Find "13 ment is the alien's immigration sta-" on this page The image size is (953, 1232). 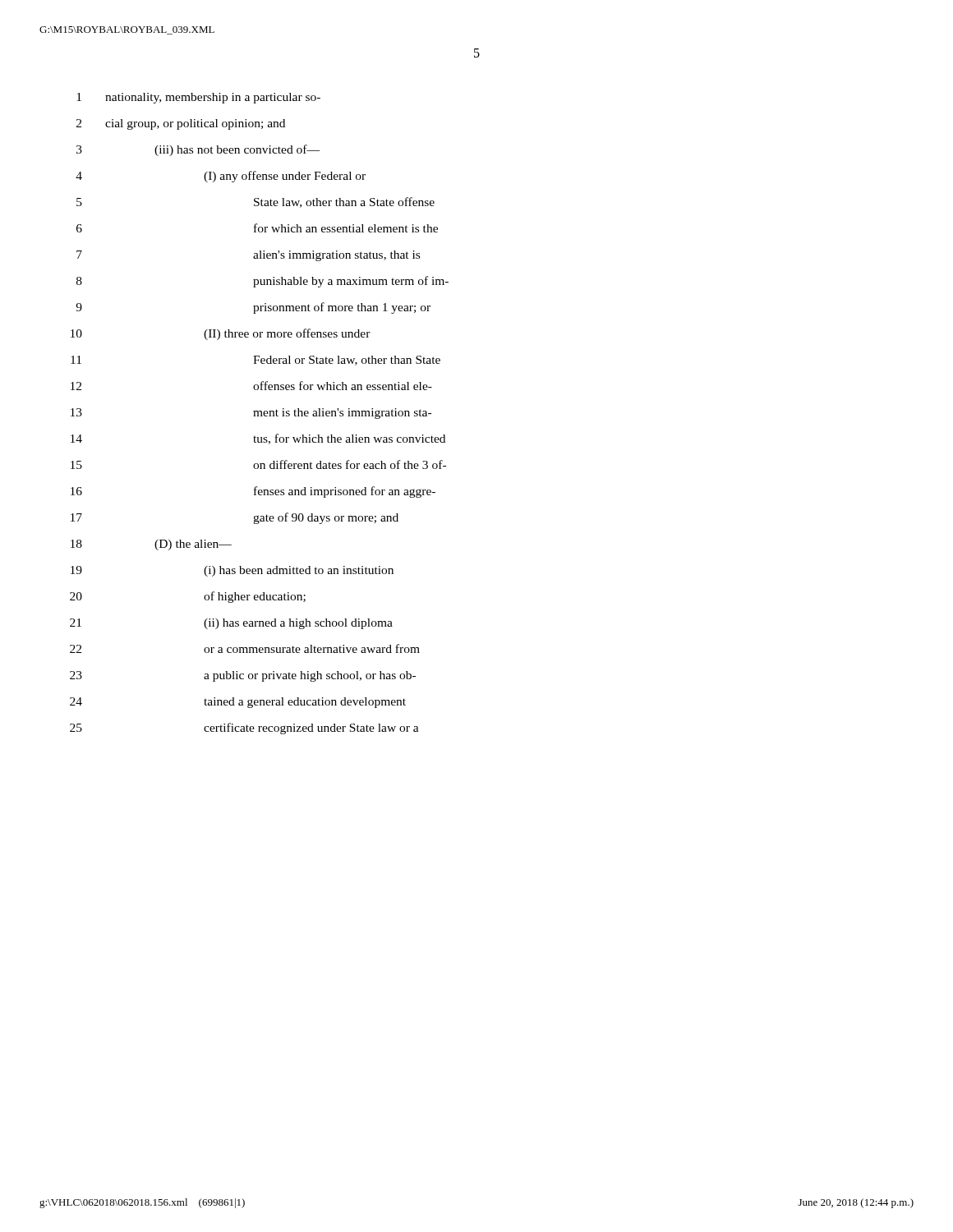tap(251, 414)
